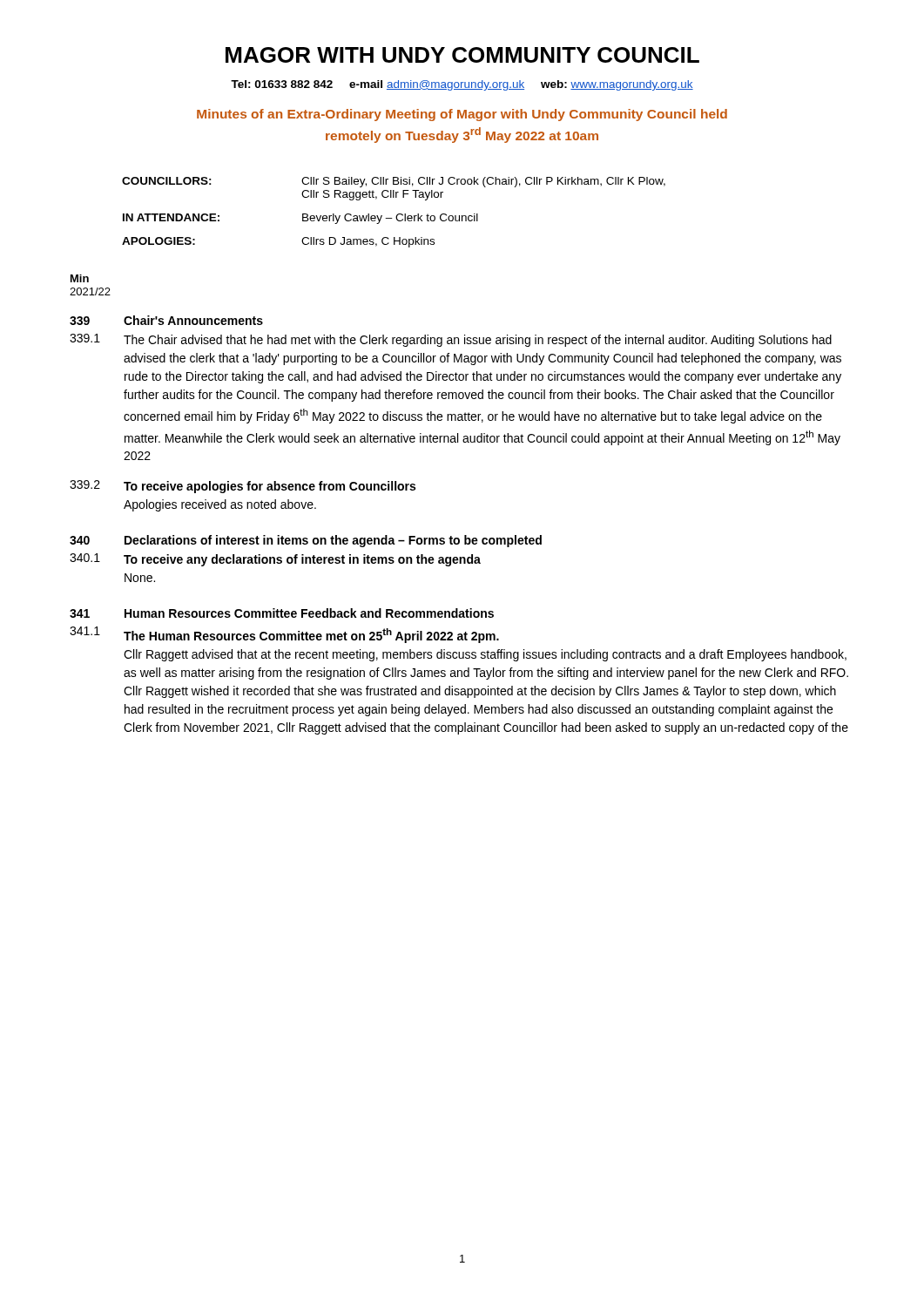Viewport: 924px width, 1307px height.
Task: Navigate to the text starting "2 To receive"
Action: click(x=243, y=487)
